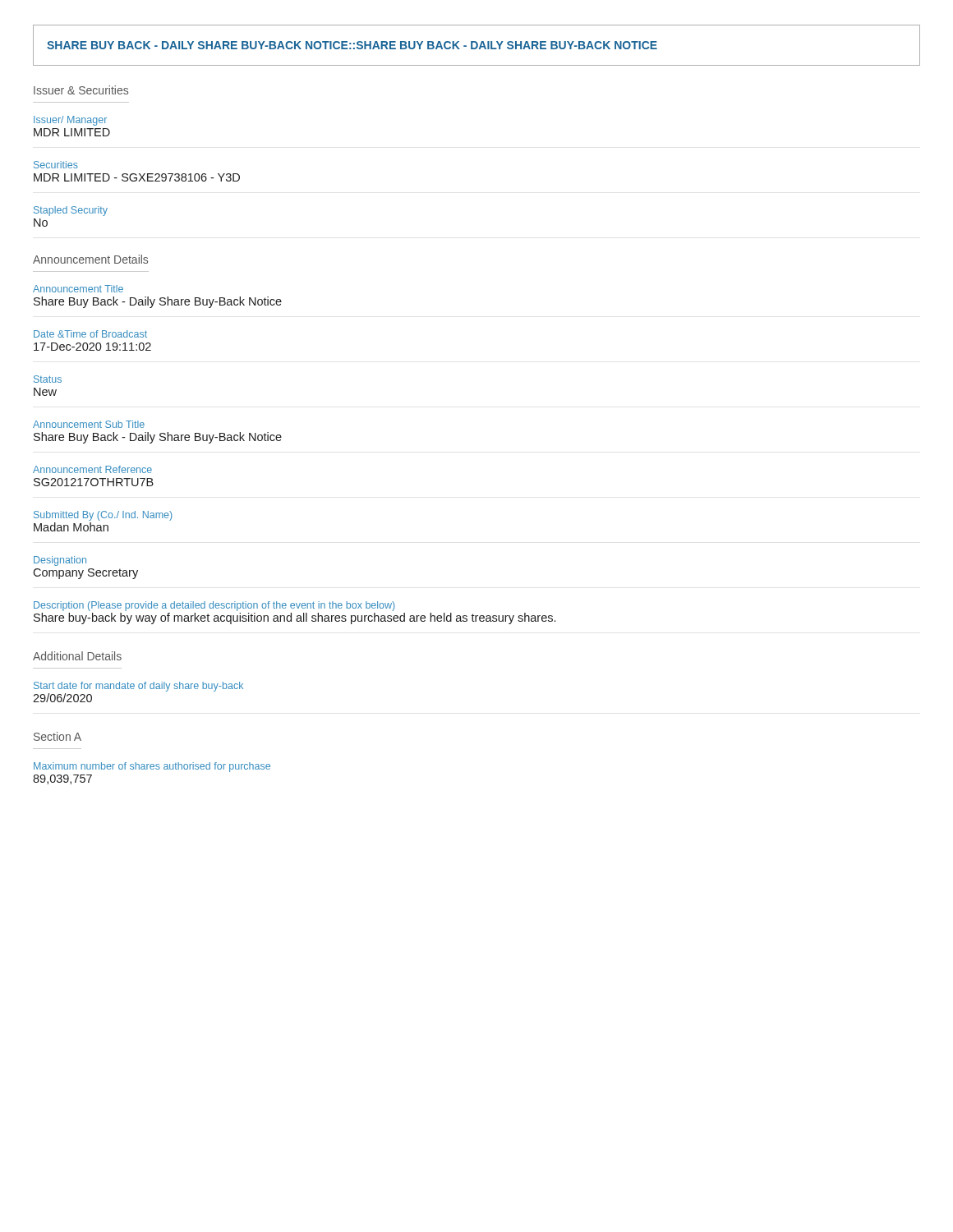
Task: Locate the text block starting "Announcement Sub Title"
Action: tap(89, 425)
